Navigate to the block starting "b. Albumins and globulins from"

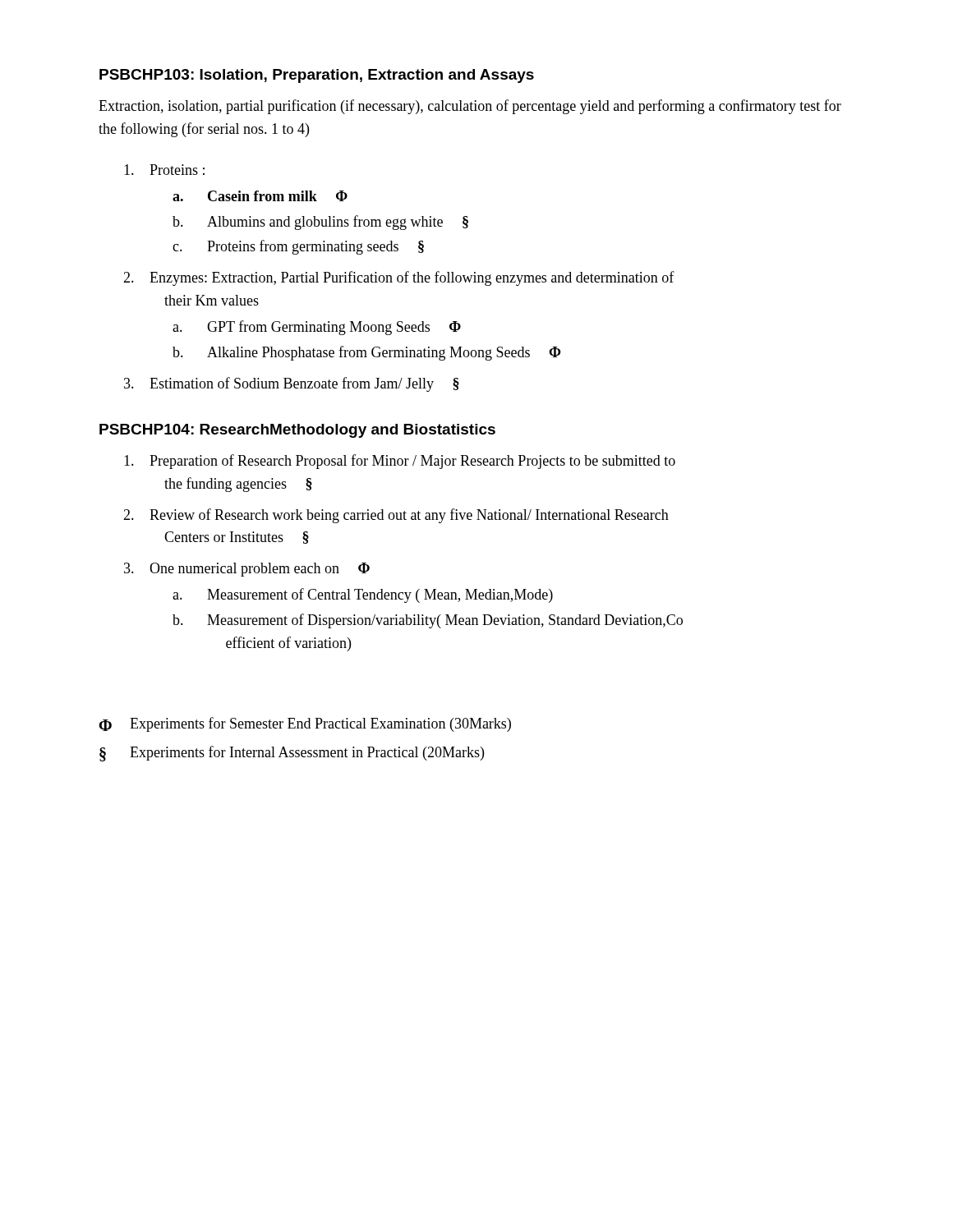coord(321,222)
